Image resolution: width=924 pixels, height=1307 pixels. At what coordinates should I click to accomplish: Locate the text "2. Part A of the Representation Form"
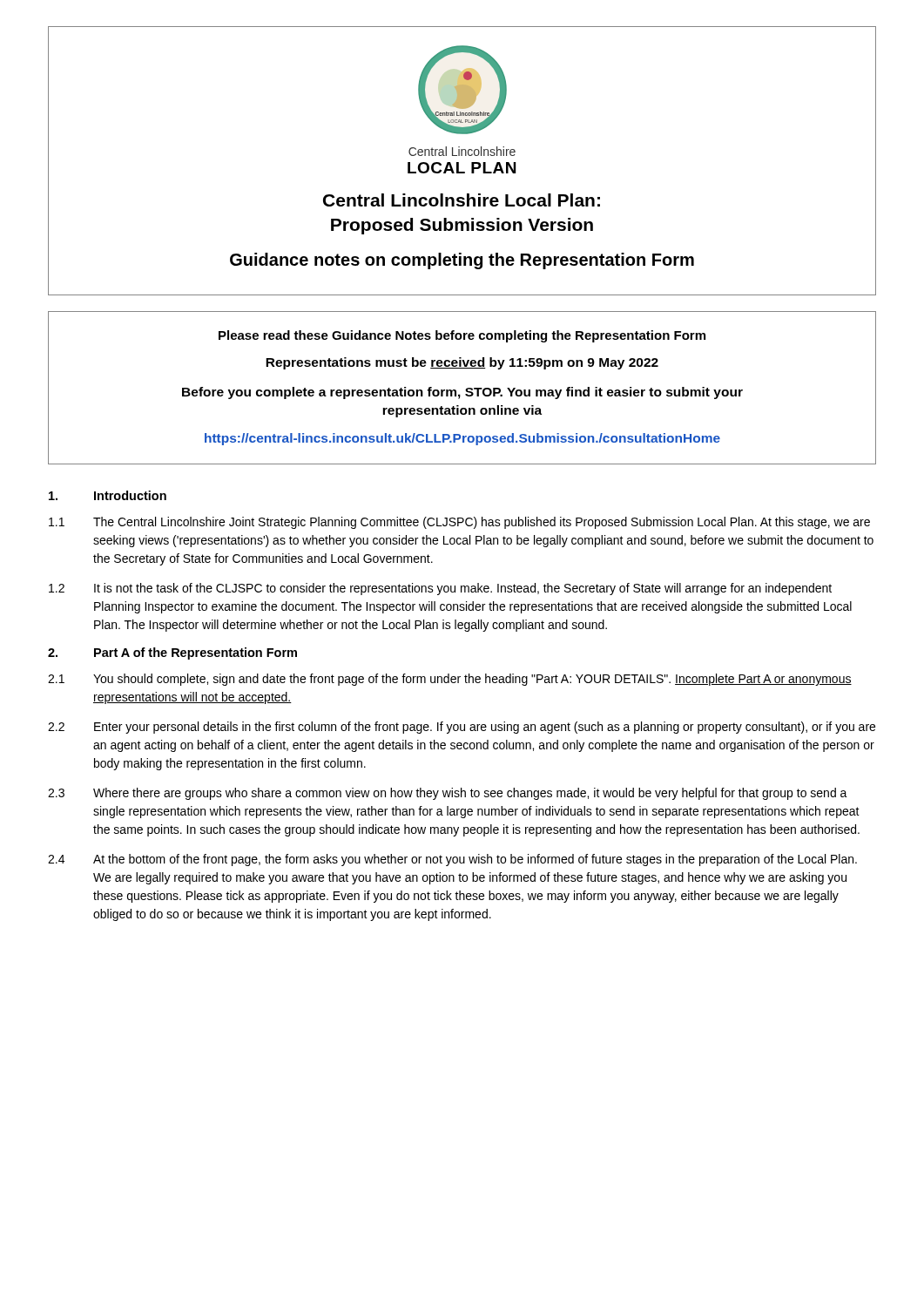(173, 653)
